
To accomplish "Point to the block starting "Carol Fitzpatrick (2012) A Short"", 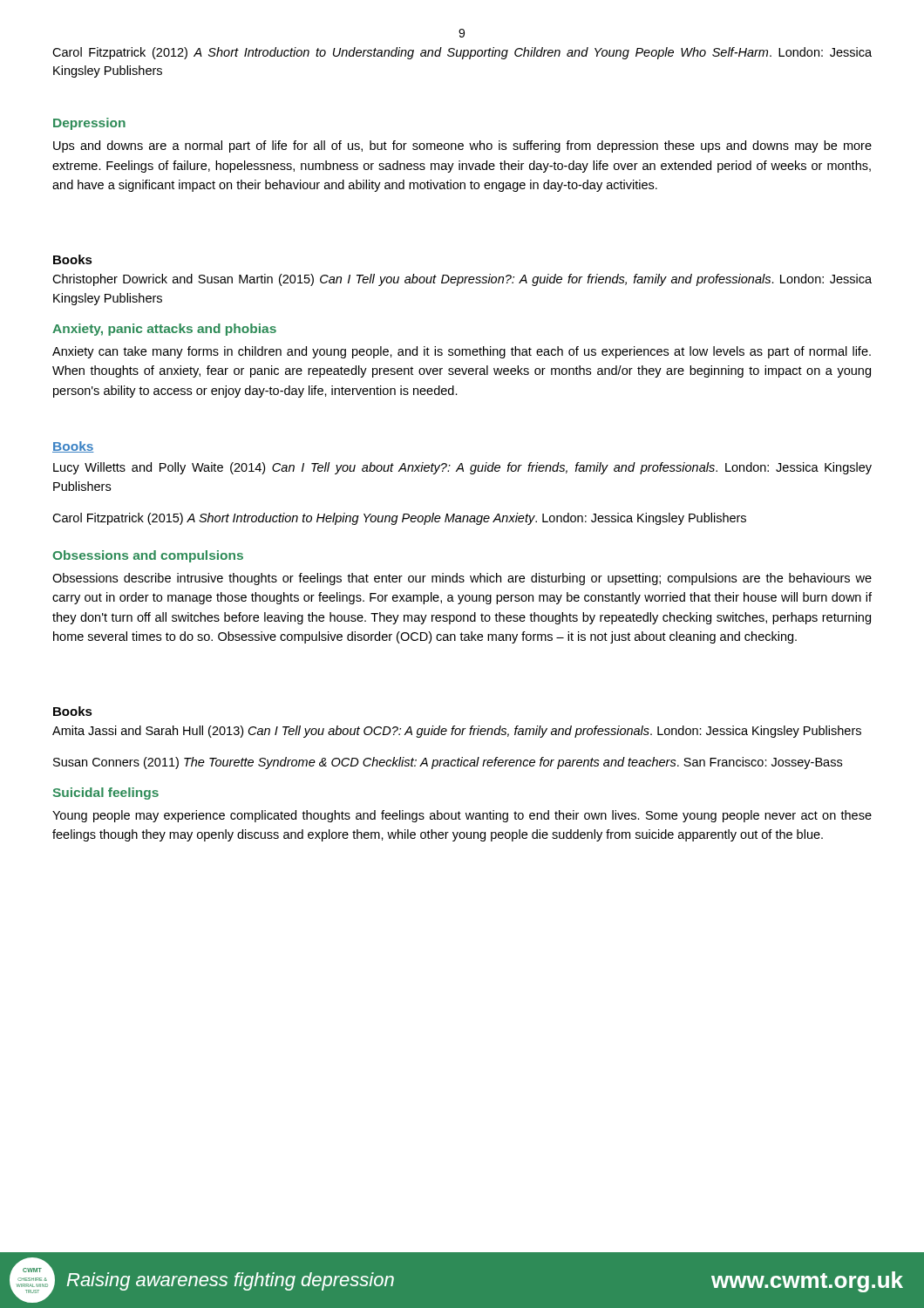I will (462, 61).
